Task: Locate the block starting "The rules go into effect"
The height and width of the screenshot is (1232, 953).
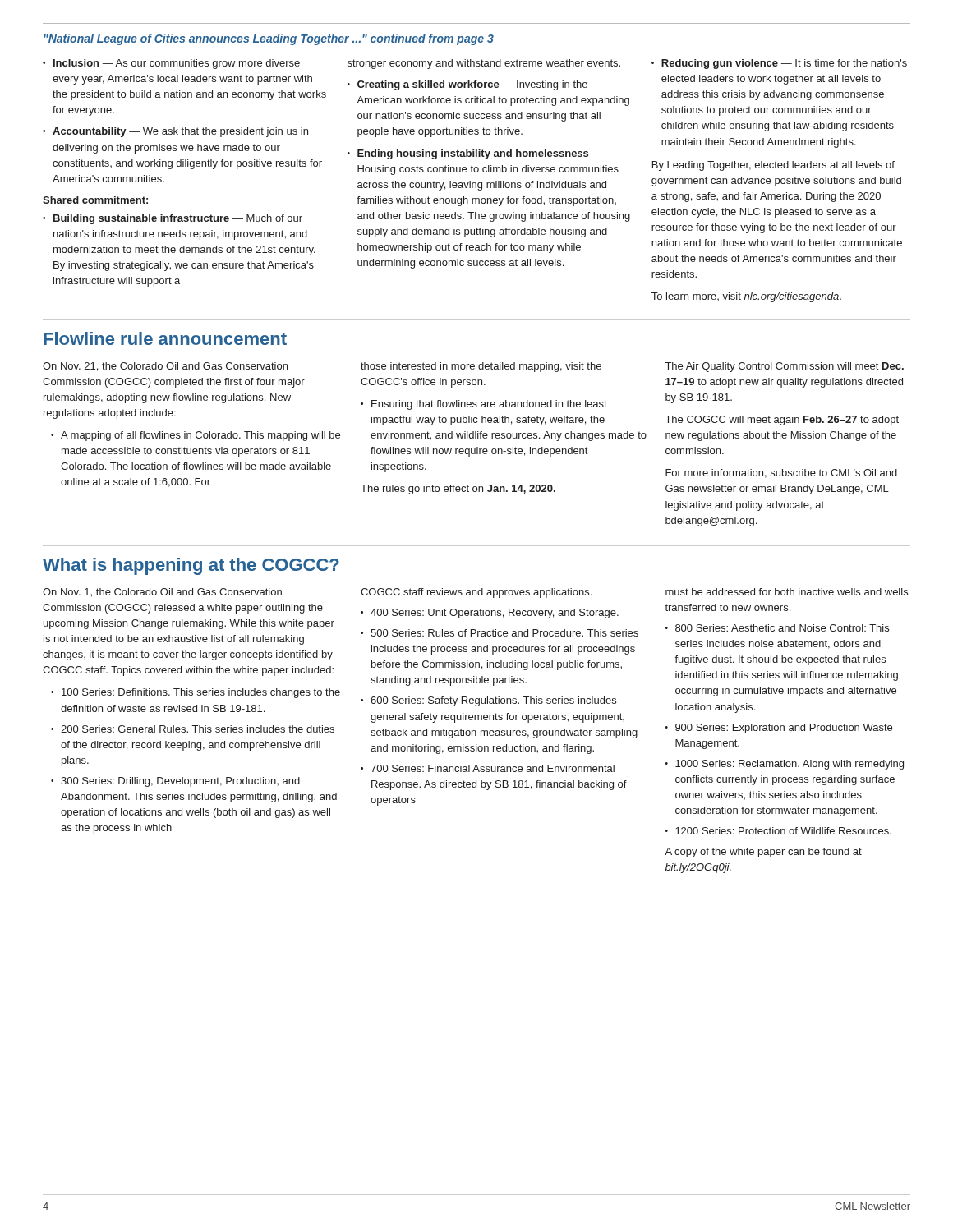Action: click(x=458, y=489)
